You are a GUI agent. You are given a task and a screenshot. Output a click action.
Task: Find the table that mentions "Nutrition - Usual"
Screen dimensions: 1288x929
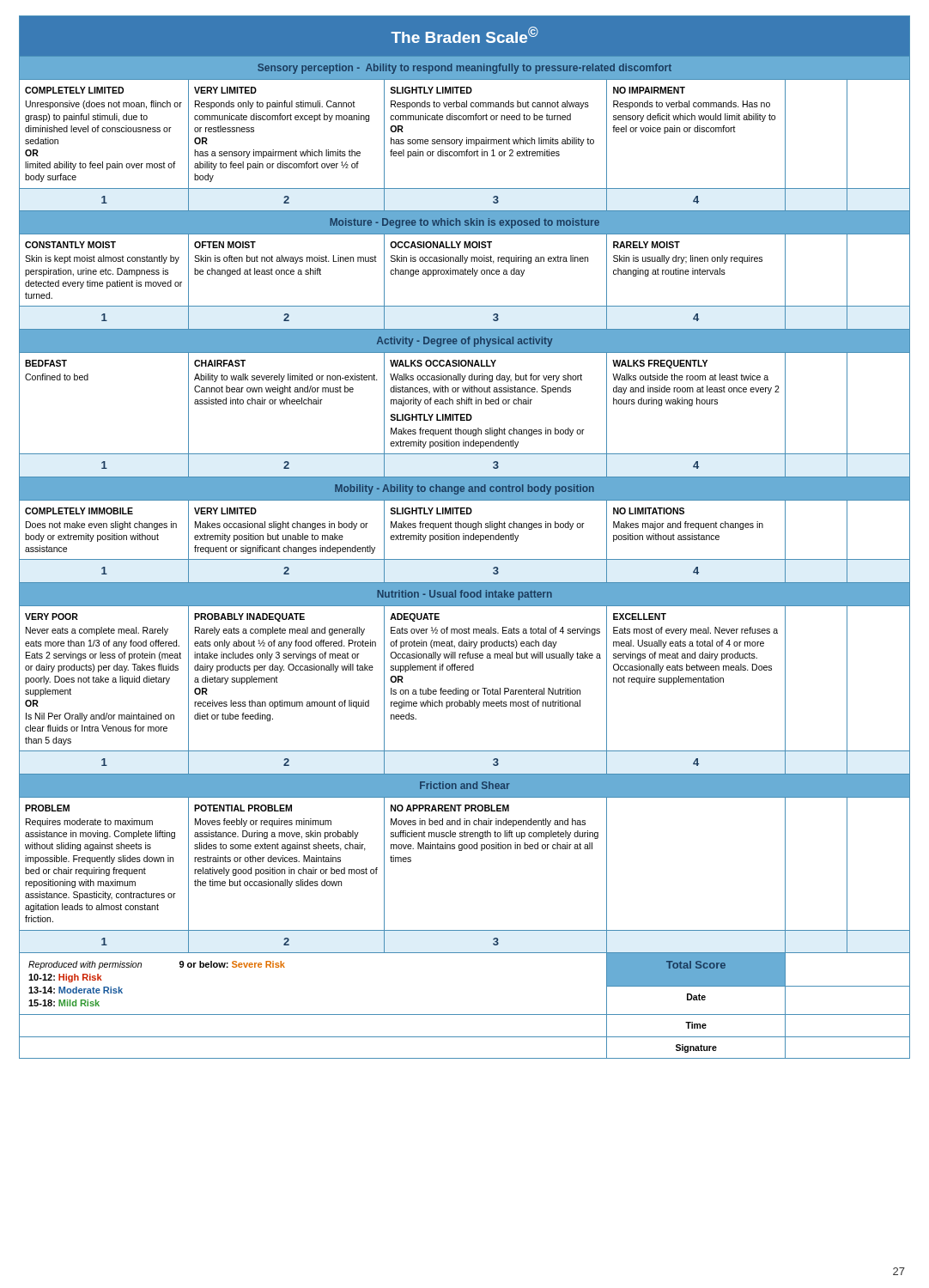tap(464, 537)
